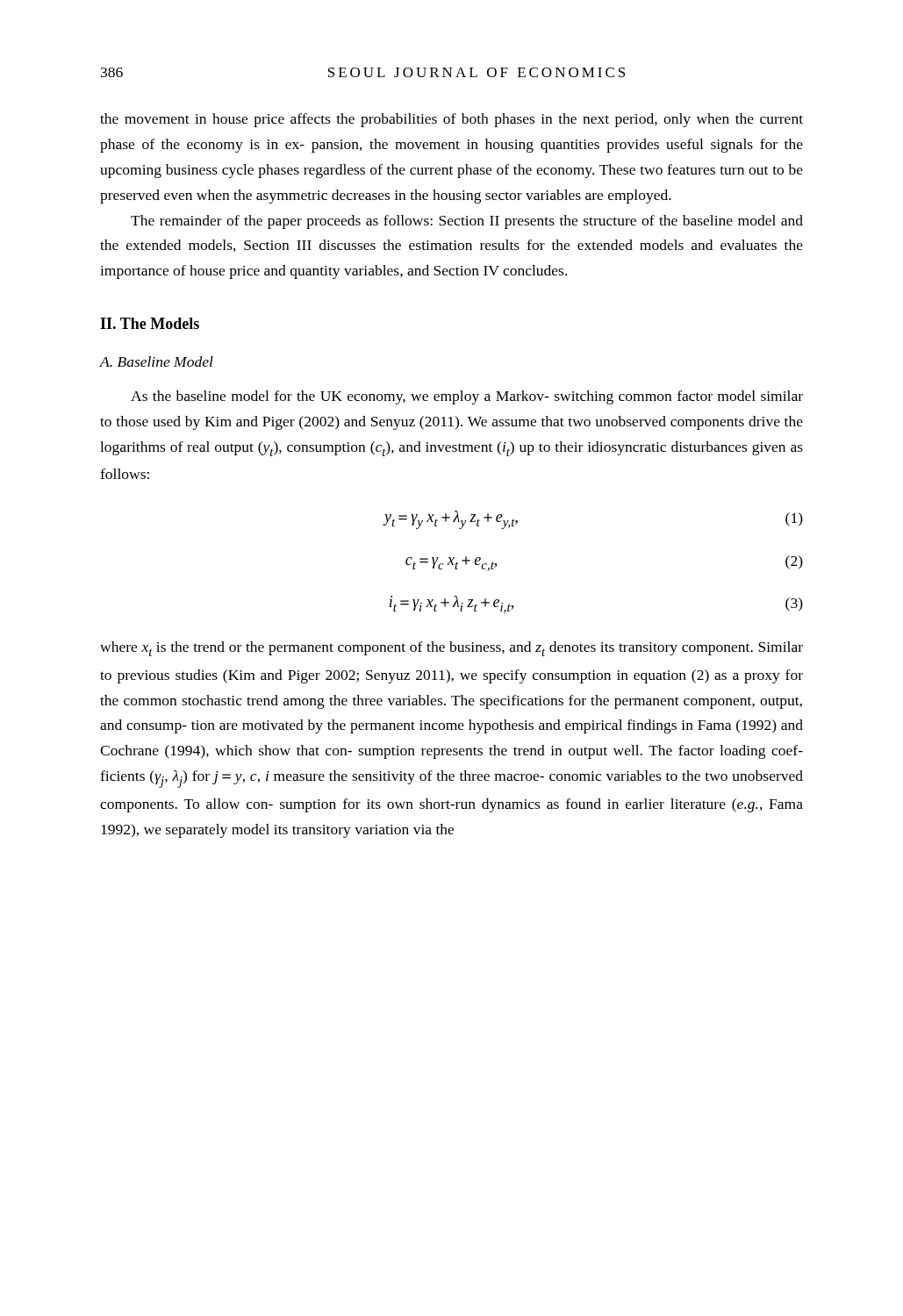Navigate to the text starting "II. The Models"
Screen dimensions: 1316x903
150,324
